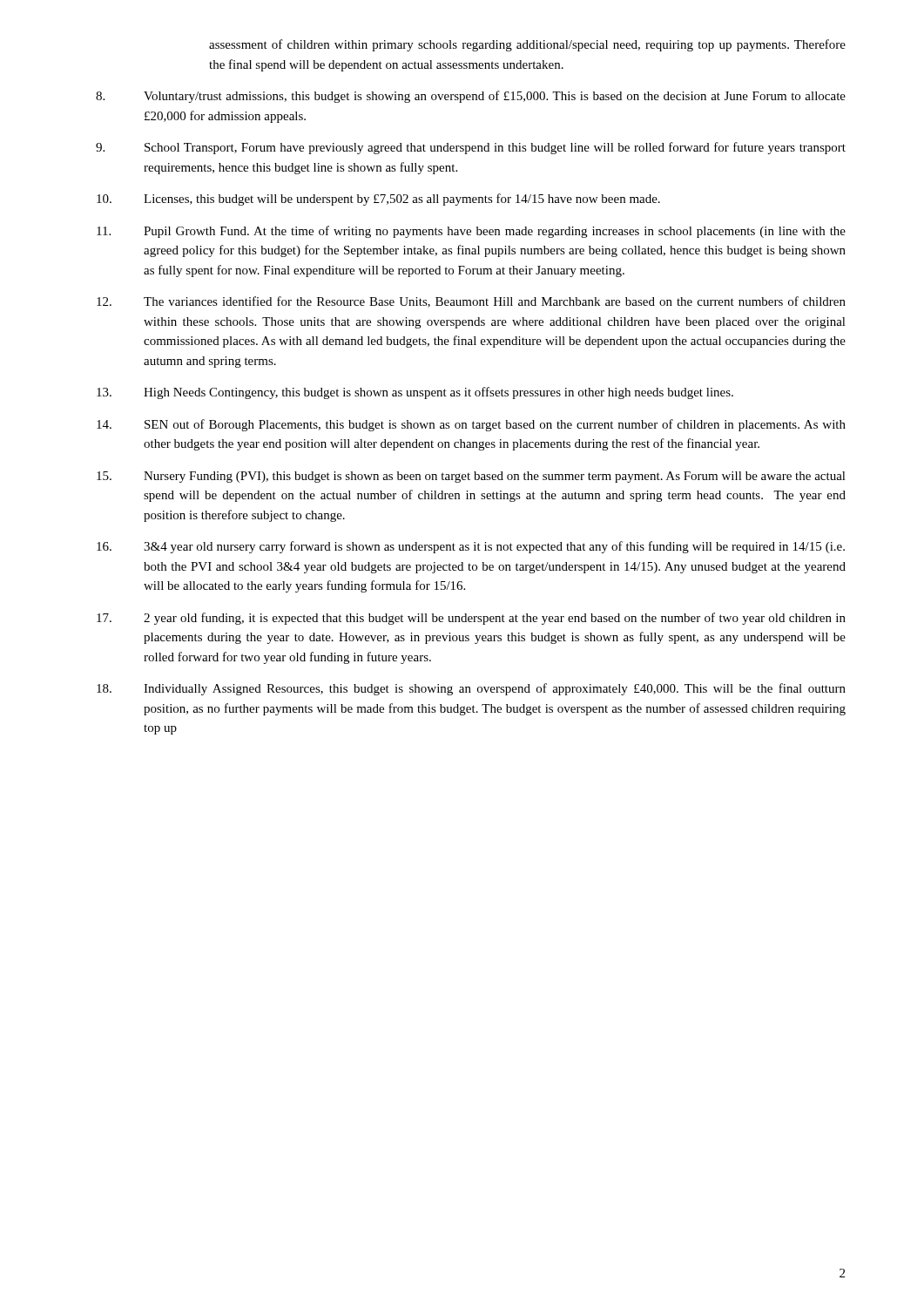Navigate to the element starting "10. Licenses, this budget will"
Viewport: 924px width, 1307px height.
click(471, 199)
